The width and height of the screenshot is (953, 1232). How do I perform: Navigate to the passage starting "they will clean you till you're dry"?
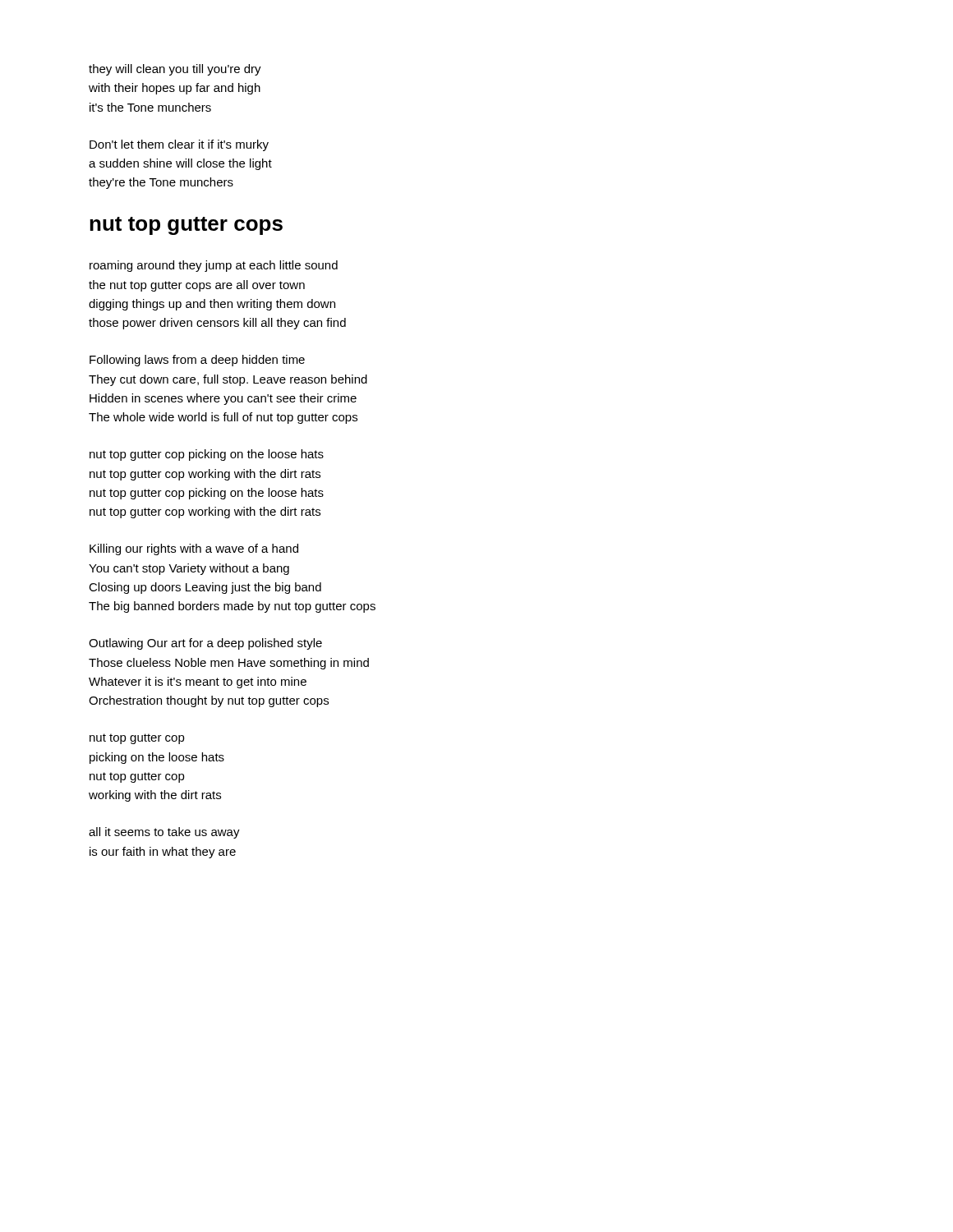click(x=175, y=88)
